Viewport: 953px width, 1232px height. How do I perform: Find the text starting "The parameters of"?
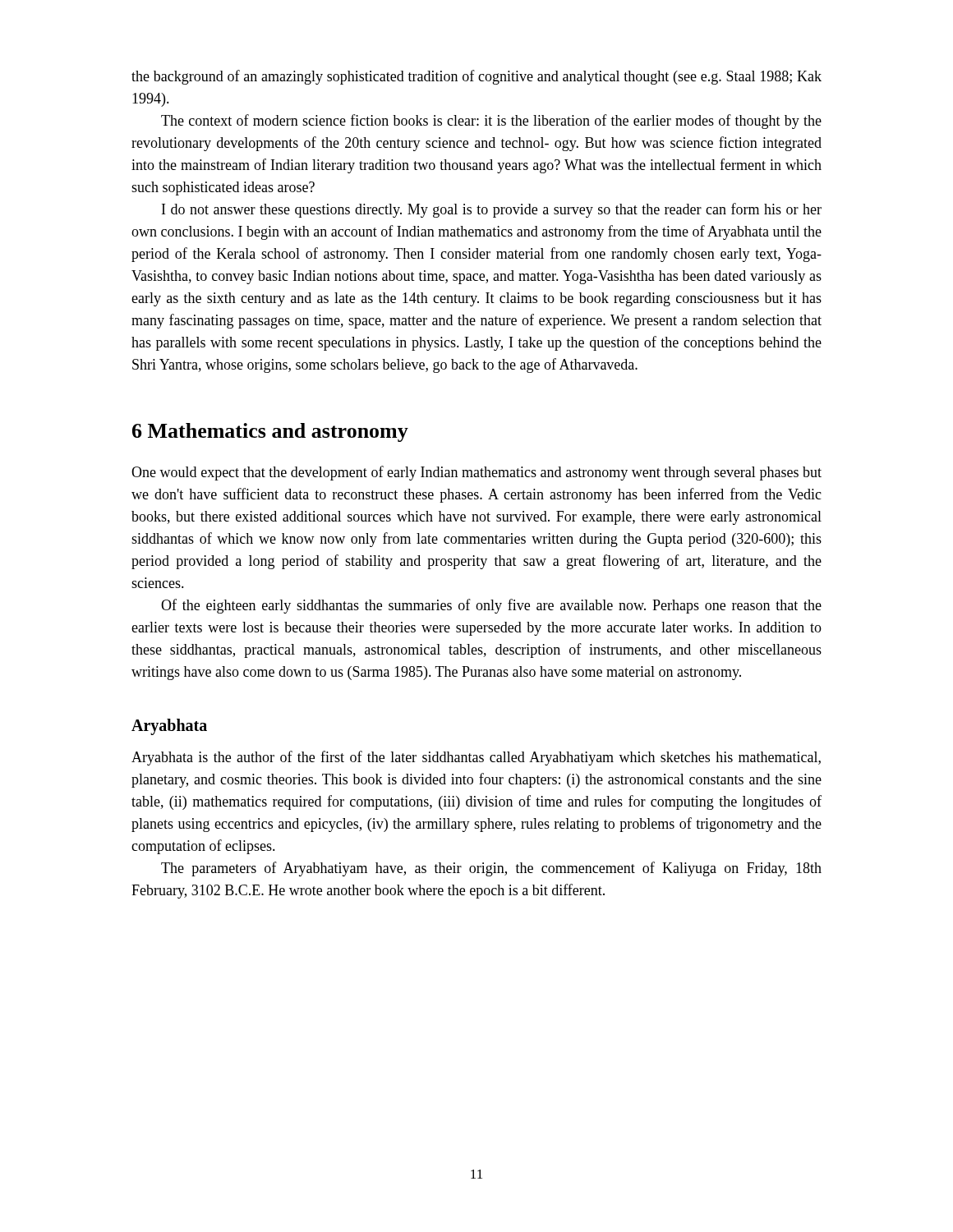[476, 880]
